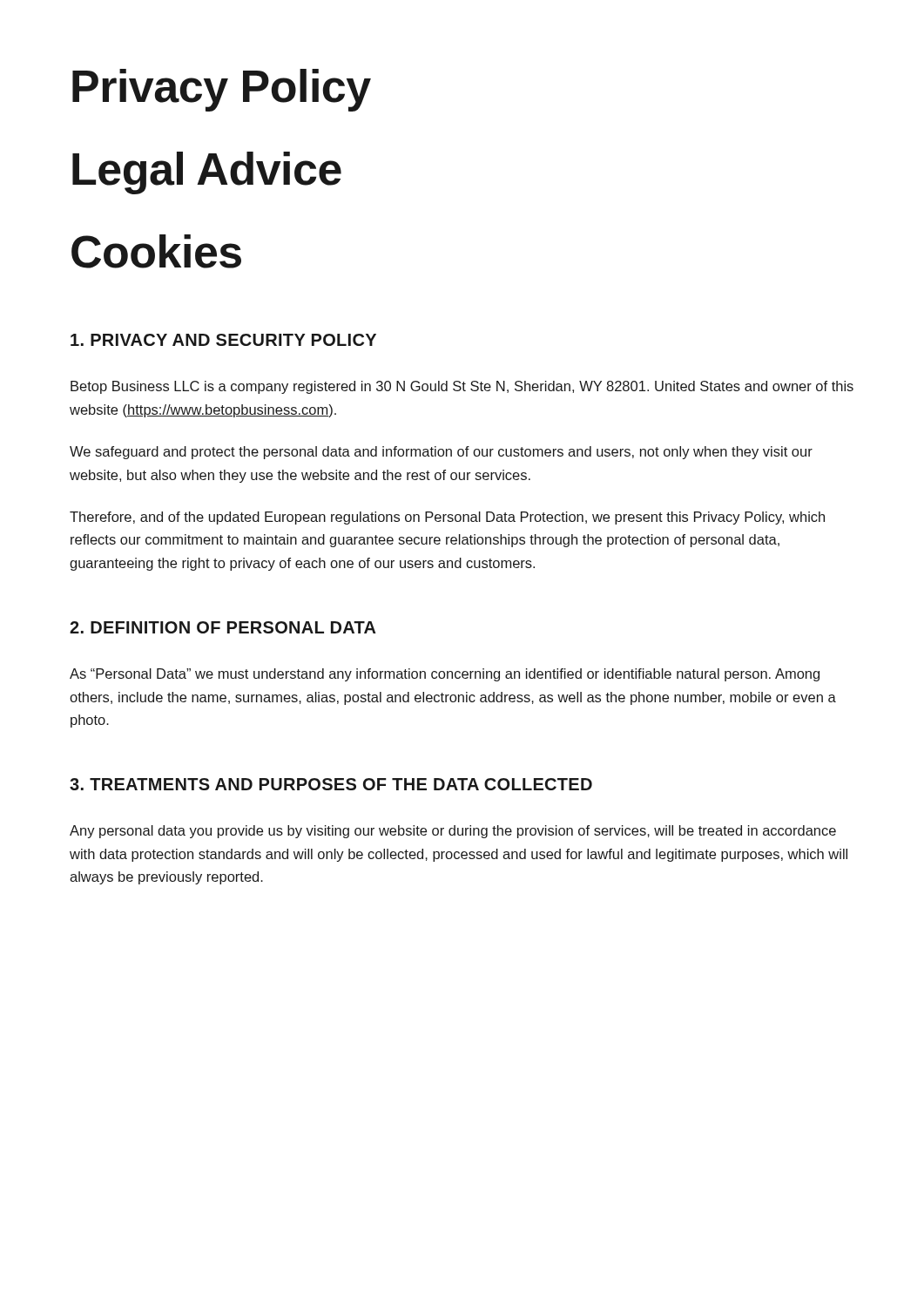Find the block on this page that starts "As “Personal Data” we must"
The height and width of the screenshot is (1307, 924).
(453, 697)
